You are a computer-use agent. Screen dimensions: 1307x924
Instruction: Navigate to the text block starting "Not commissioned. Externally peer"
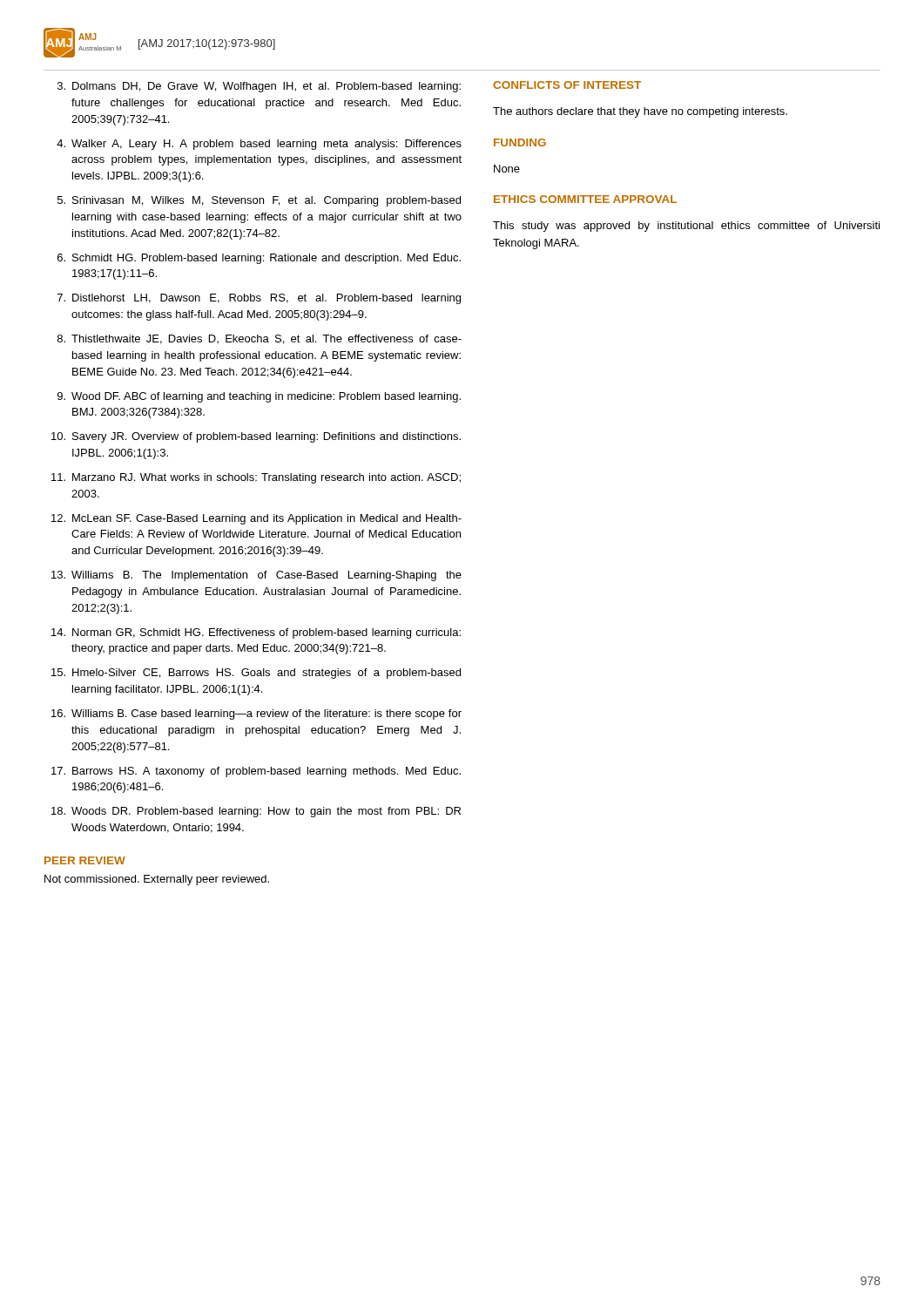[x=157, y=879]
